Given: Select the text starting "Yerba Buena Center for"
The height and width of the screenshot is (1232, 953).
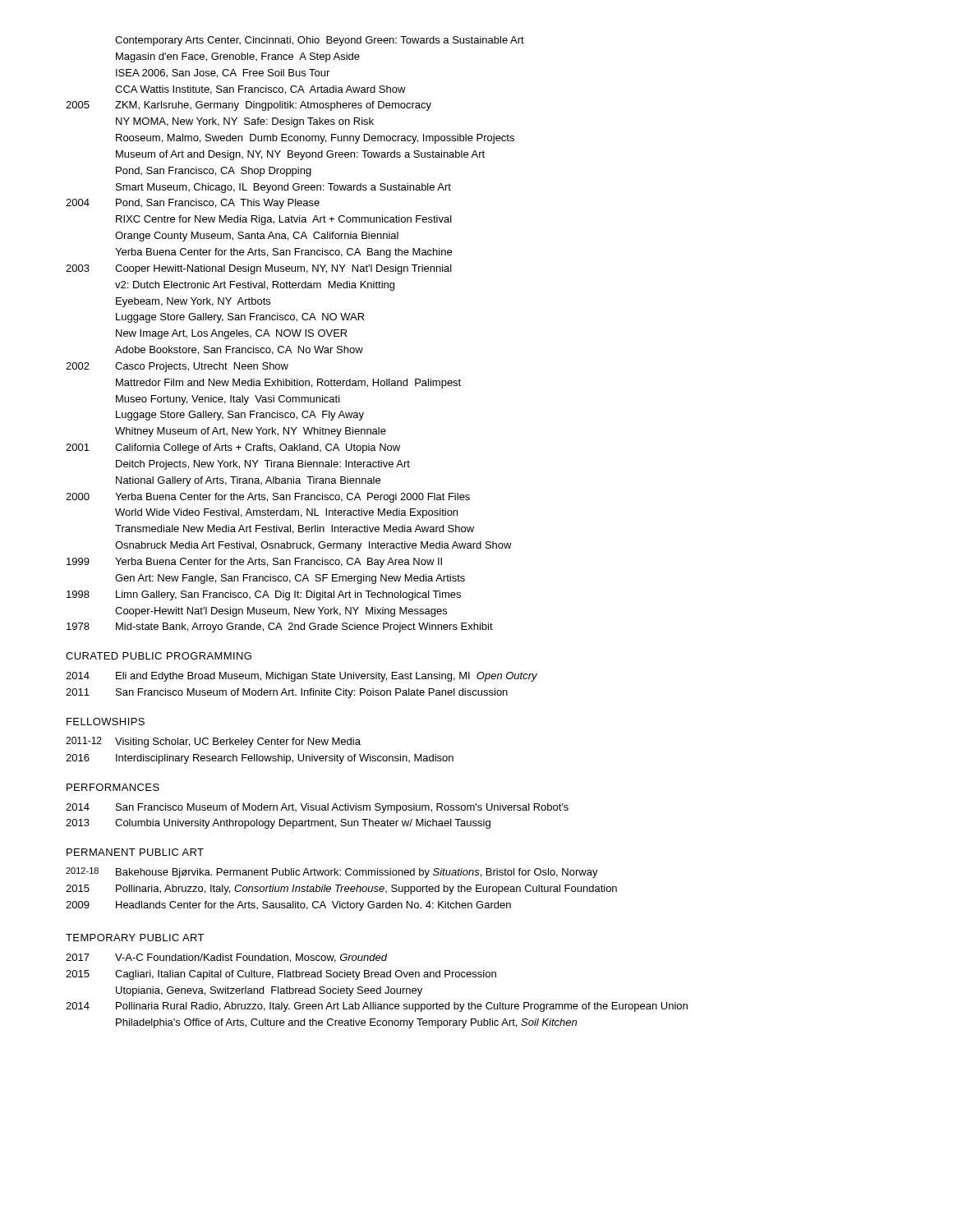Looking at the screenshot, I should click(x=283, y=253).
